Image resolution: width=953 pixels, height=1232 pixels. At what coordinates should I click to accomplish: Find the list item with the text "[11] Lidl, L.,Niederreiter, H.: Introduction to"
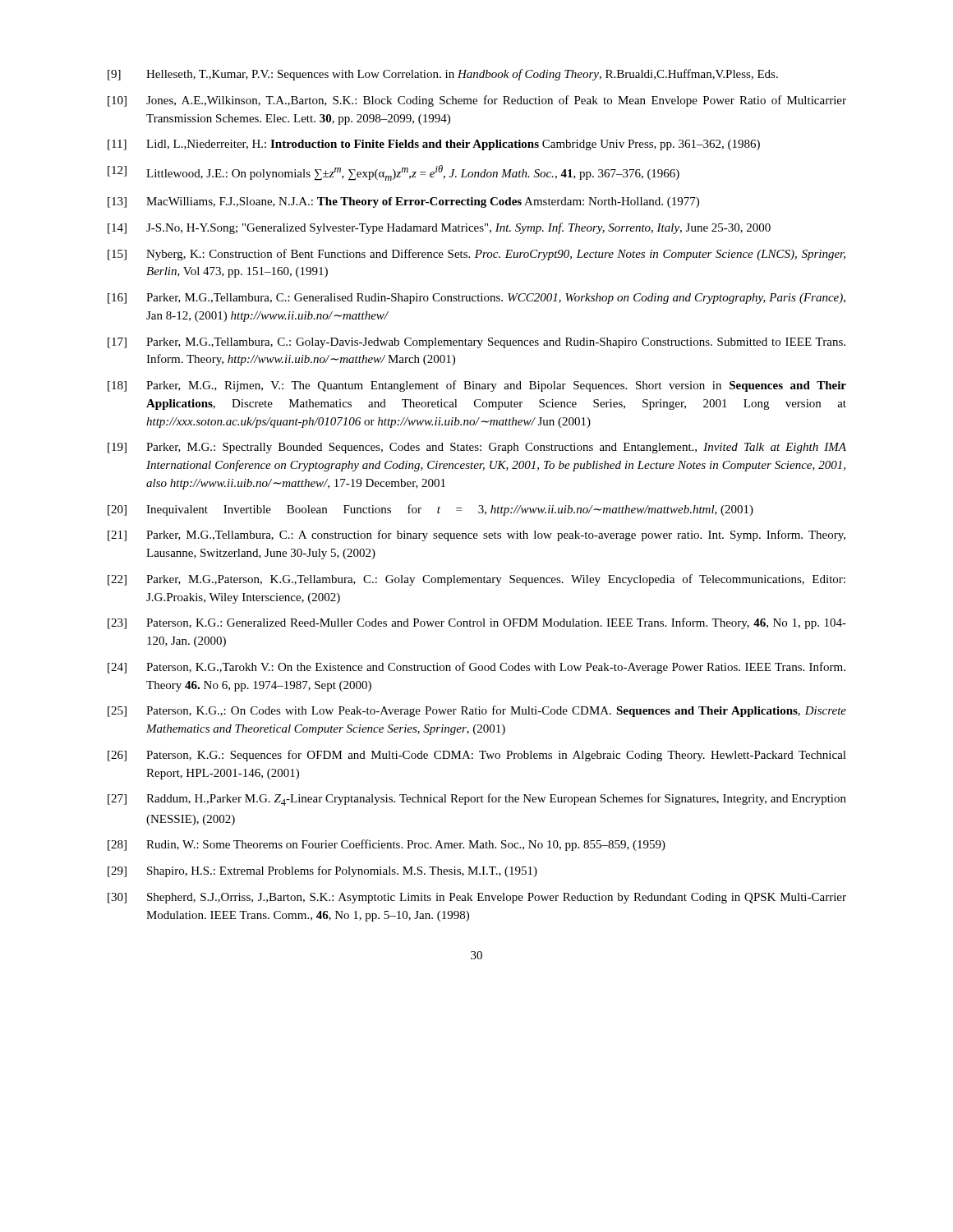pyautogui.click(x=476, y=145)
